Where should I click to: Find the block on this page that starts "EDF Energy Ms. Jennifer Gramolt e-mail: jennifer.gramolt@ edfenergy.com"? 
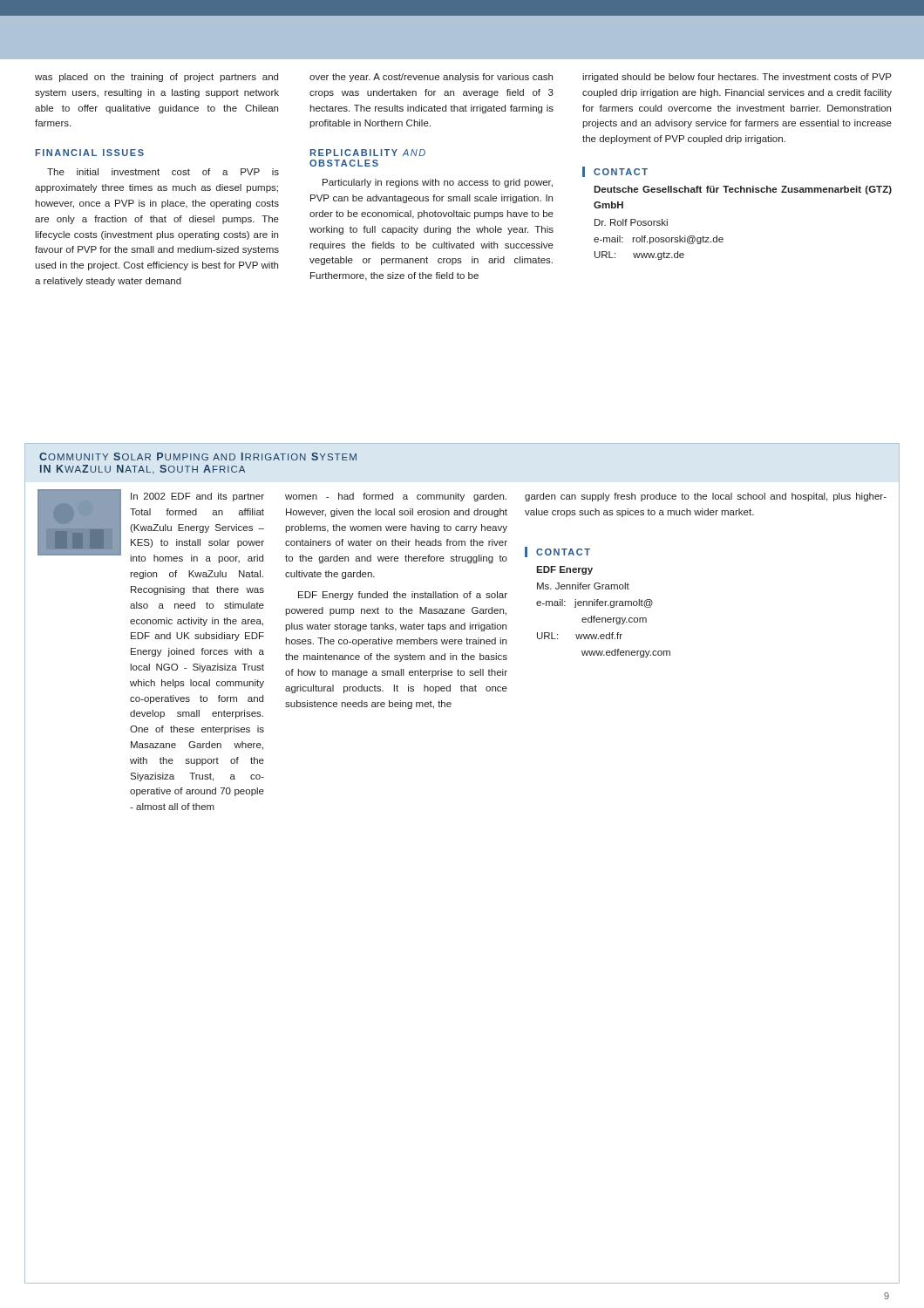(564, 570)
